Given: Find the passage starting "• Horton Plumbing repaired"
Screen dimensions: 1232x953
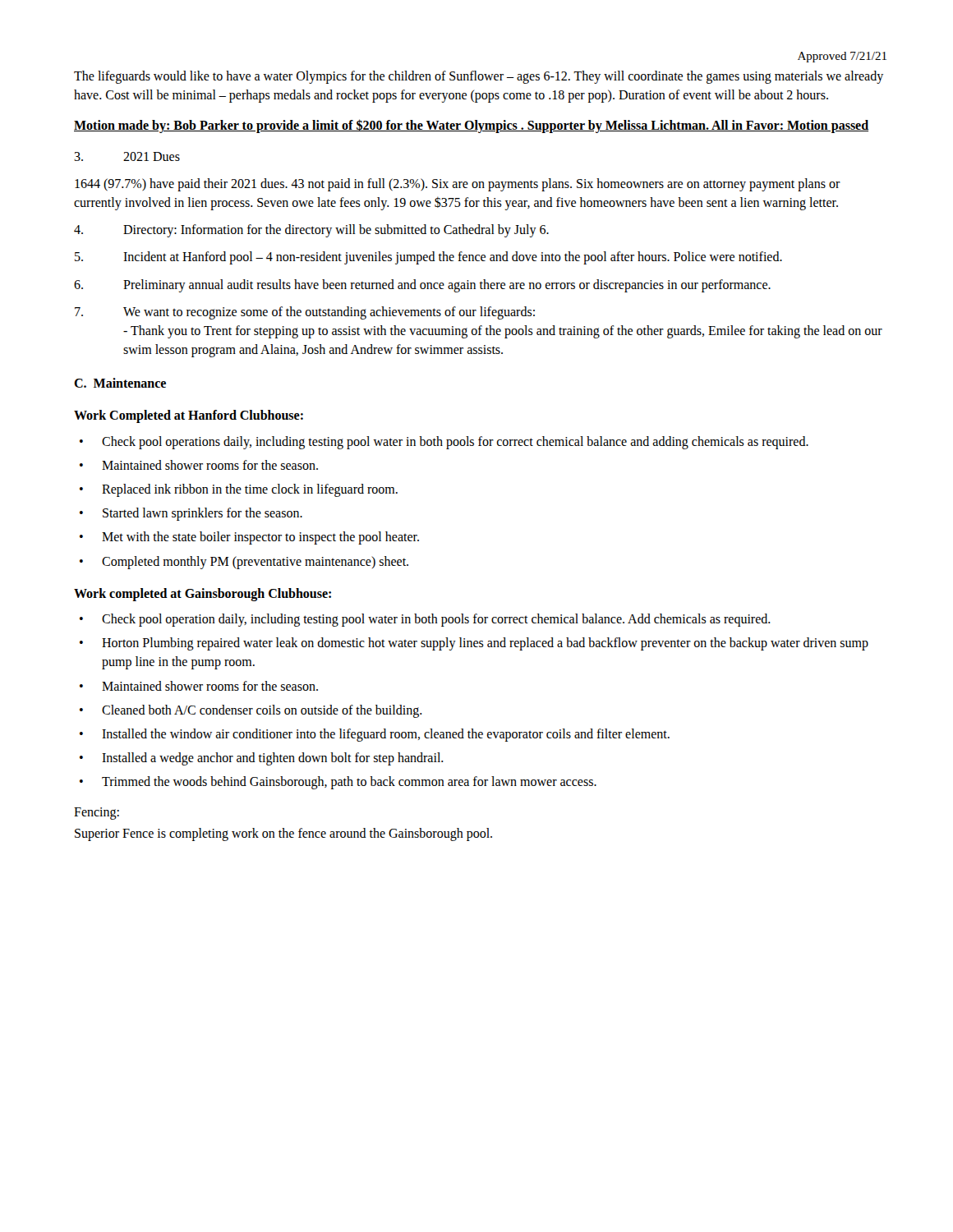Looking at the screenshot, I should (481, 652).
